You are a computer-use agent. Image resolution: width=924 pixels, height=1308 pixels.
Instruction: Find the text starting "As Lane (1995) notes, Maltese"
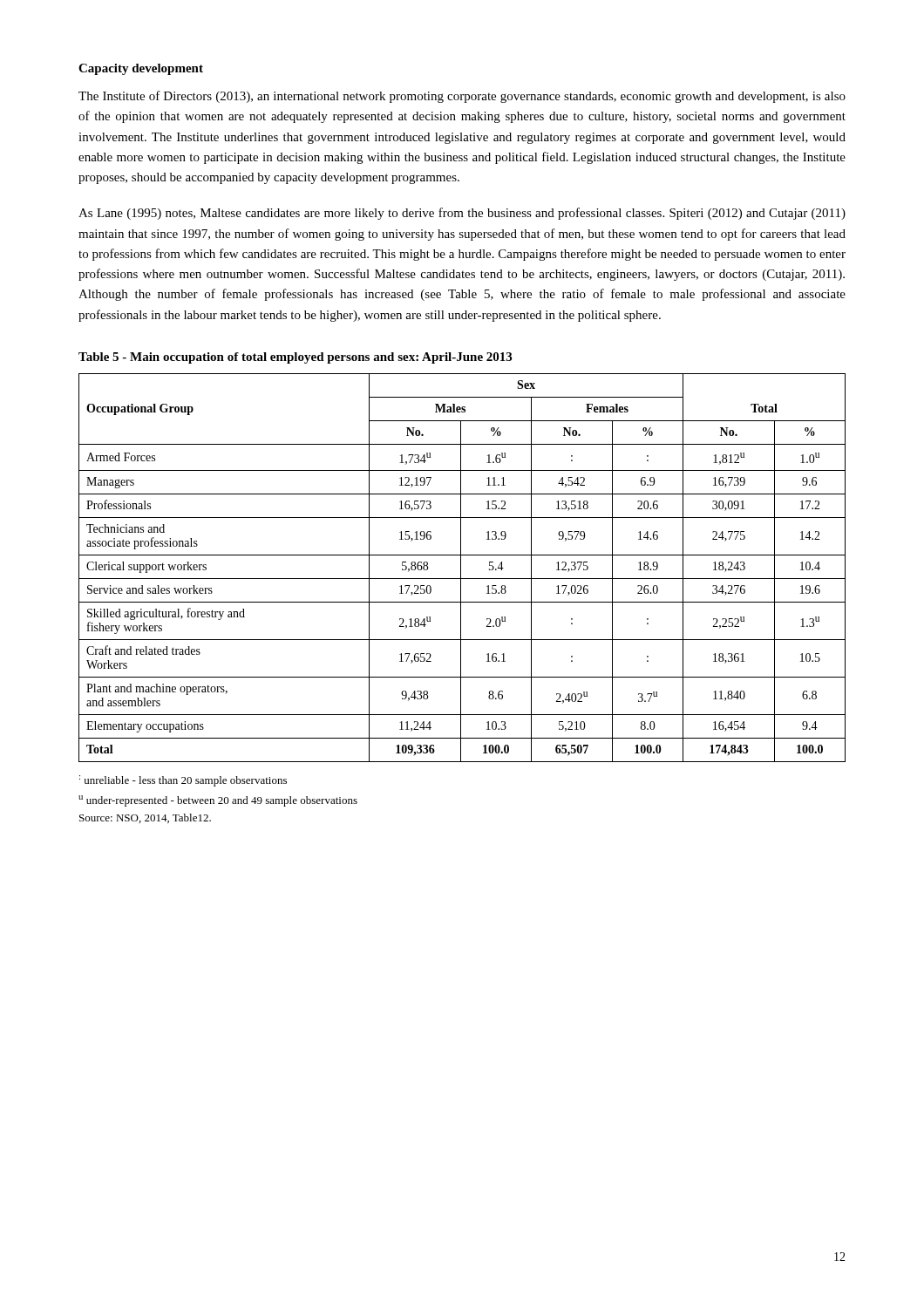pyautogui.click(x=462, y=264)
